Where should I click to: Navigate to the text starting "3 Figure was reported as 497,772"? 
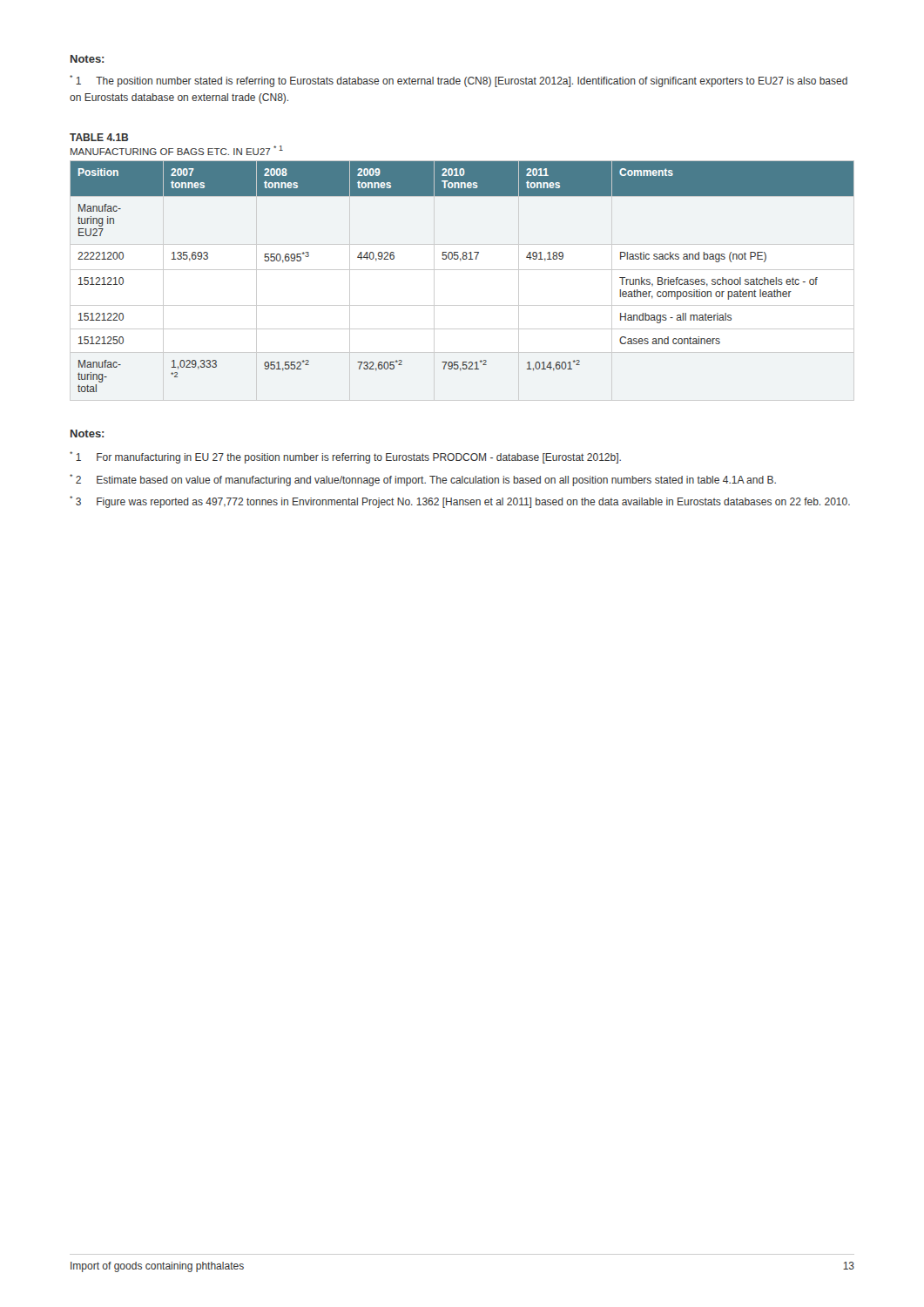(x=460, y=501)
